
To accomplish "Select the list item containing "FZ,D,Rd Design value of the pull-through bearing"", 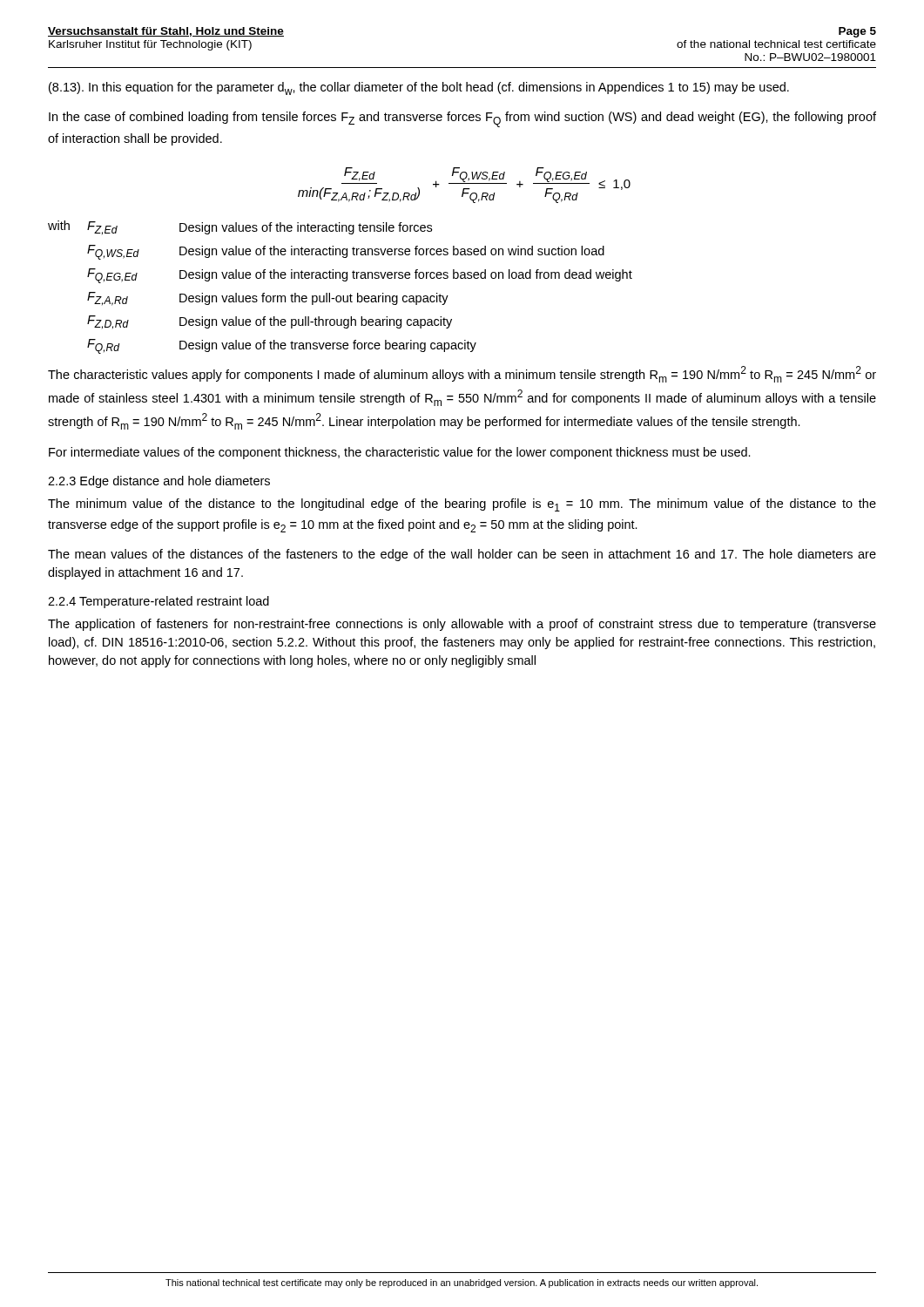I will click(270, 322).
